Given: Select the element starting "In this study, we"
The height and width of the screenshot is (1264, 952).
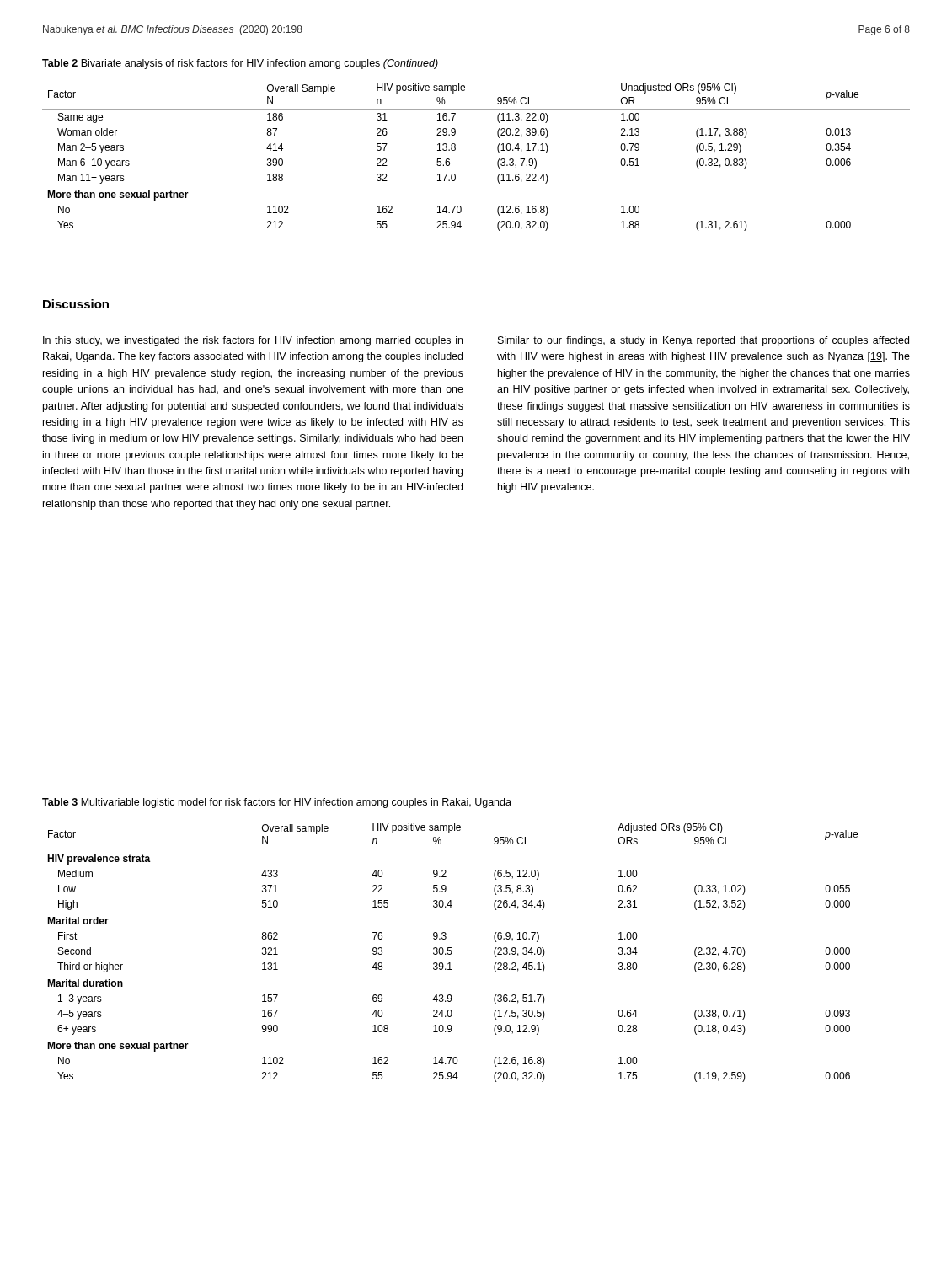Looking at the screenshot, I should [x=253, y=423].
